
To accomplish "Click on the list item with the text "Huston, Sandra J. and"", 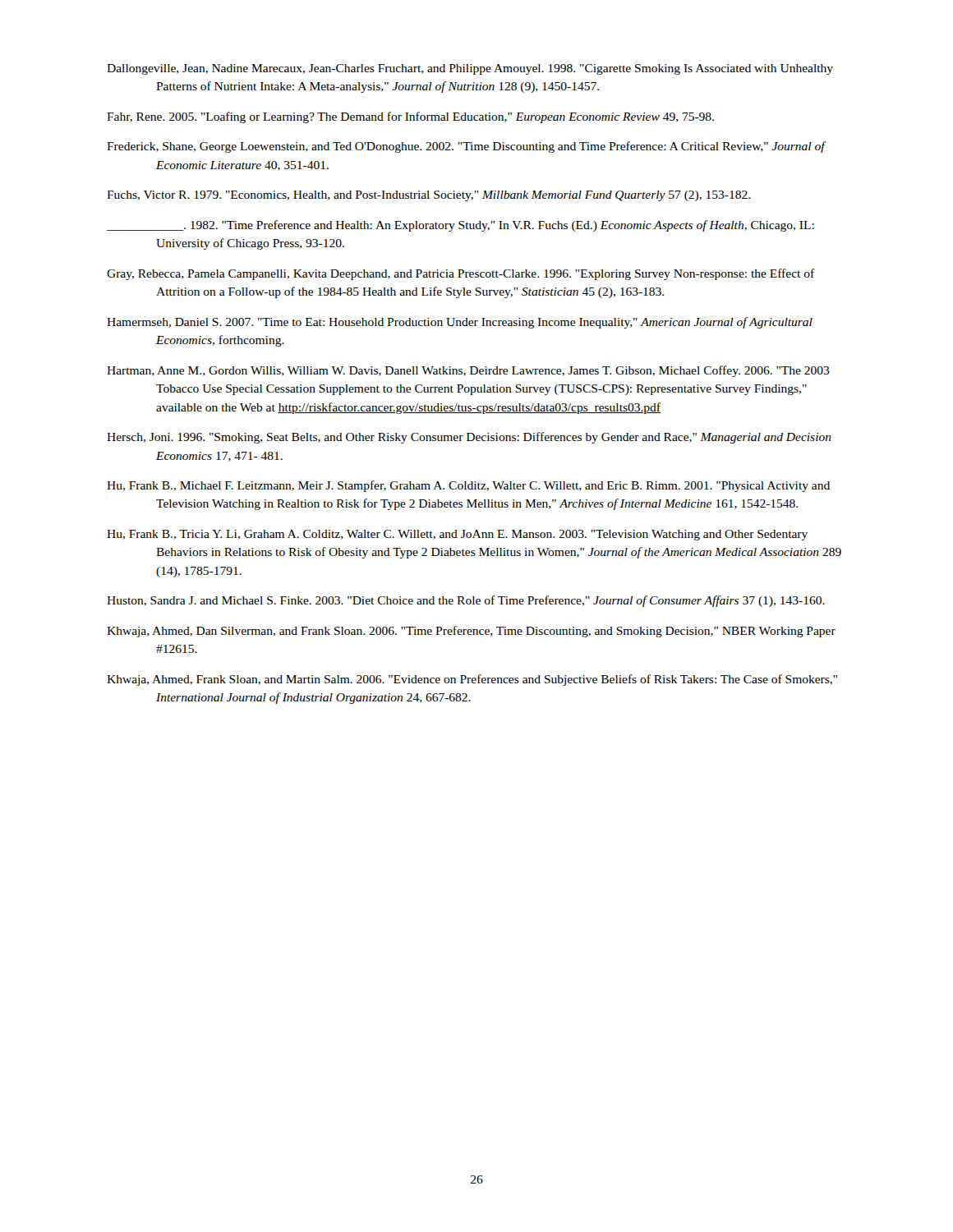I will tap(466, 600).
